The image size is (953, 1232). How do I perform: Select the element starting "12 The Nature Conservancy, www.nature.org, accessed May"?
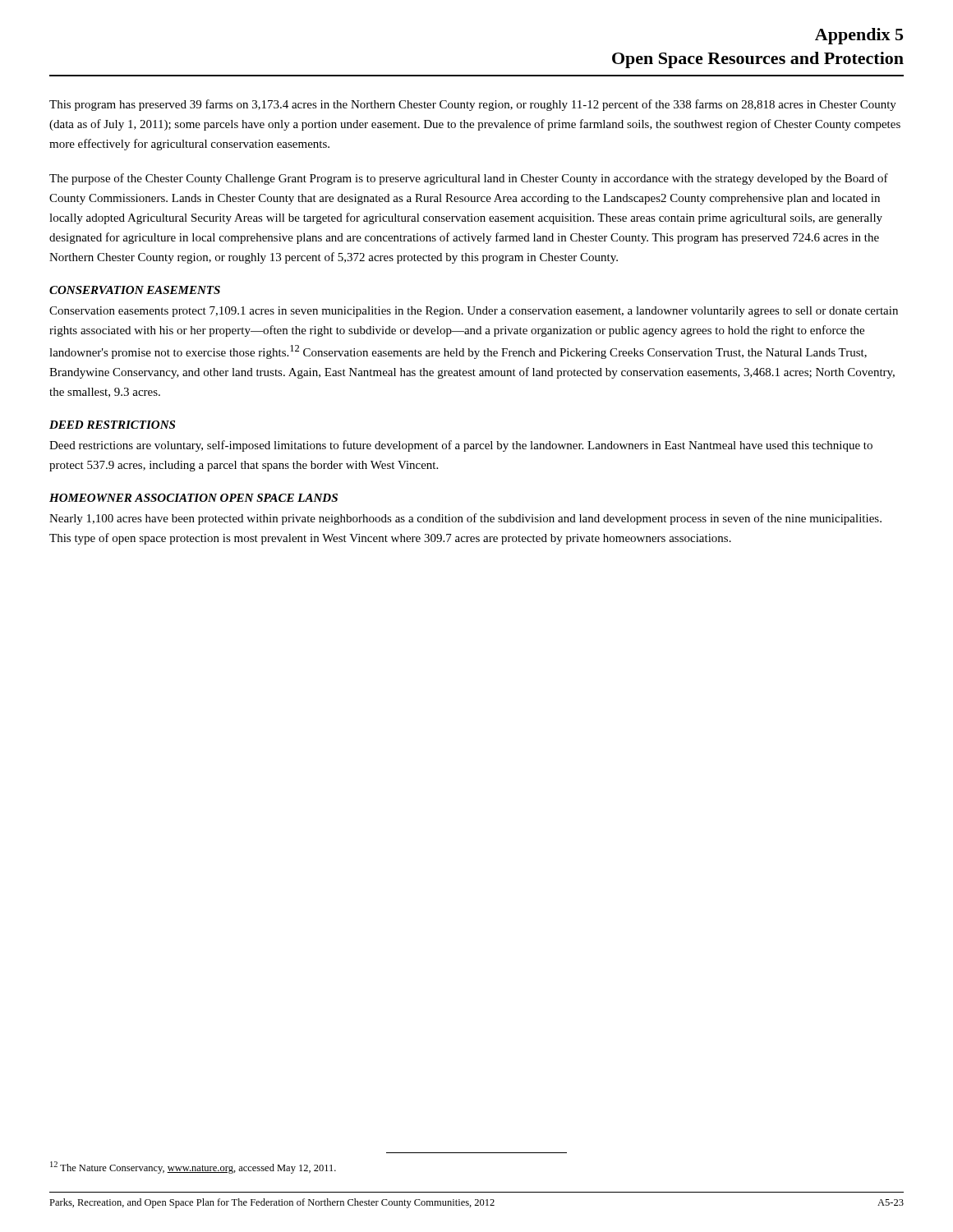tap(193, 1167)
